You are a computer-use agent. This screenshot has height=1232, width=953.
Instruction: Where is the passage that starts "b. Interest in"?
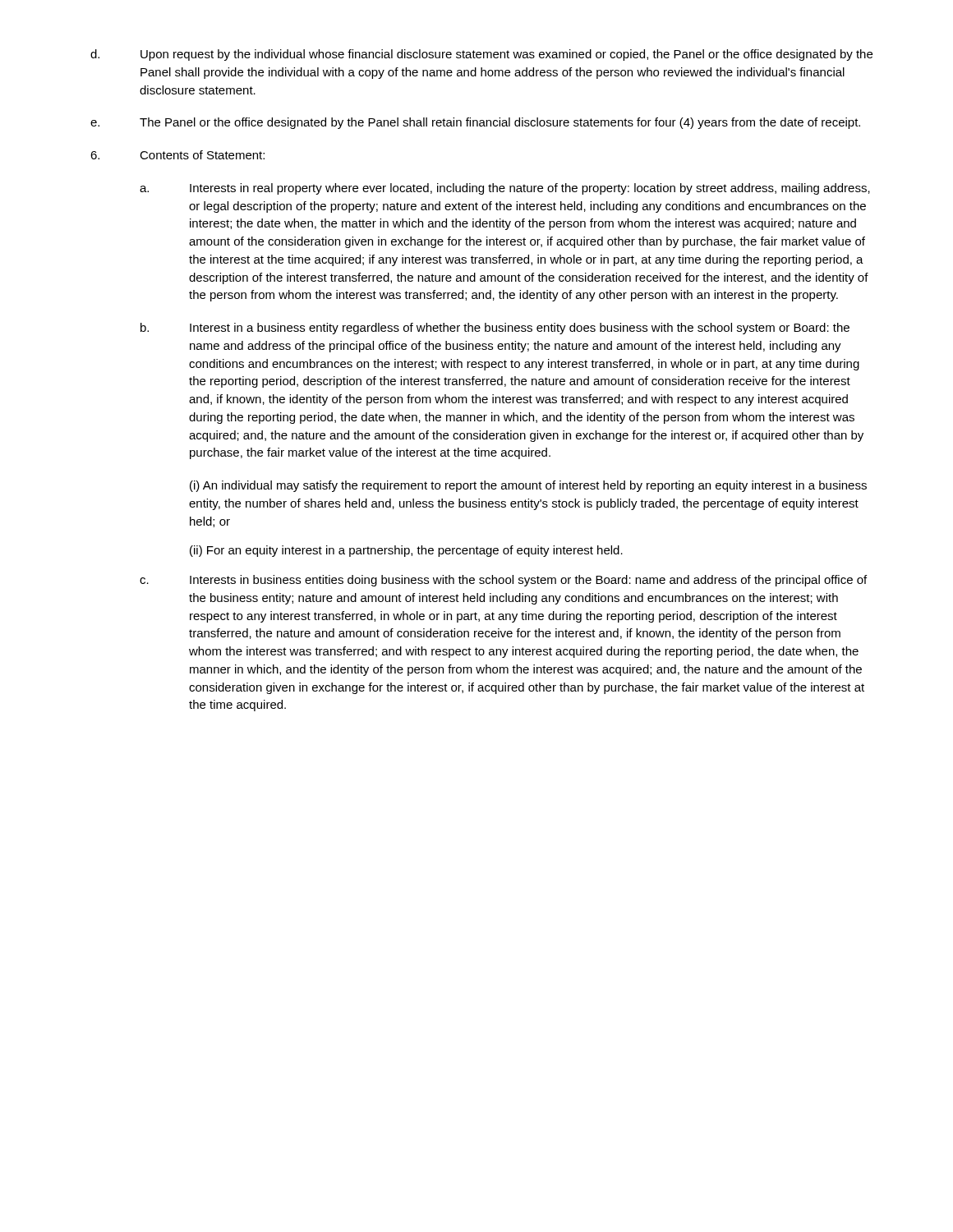[507, 390]
